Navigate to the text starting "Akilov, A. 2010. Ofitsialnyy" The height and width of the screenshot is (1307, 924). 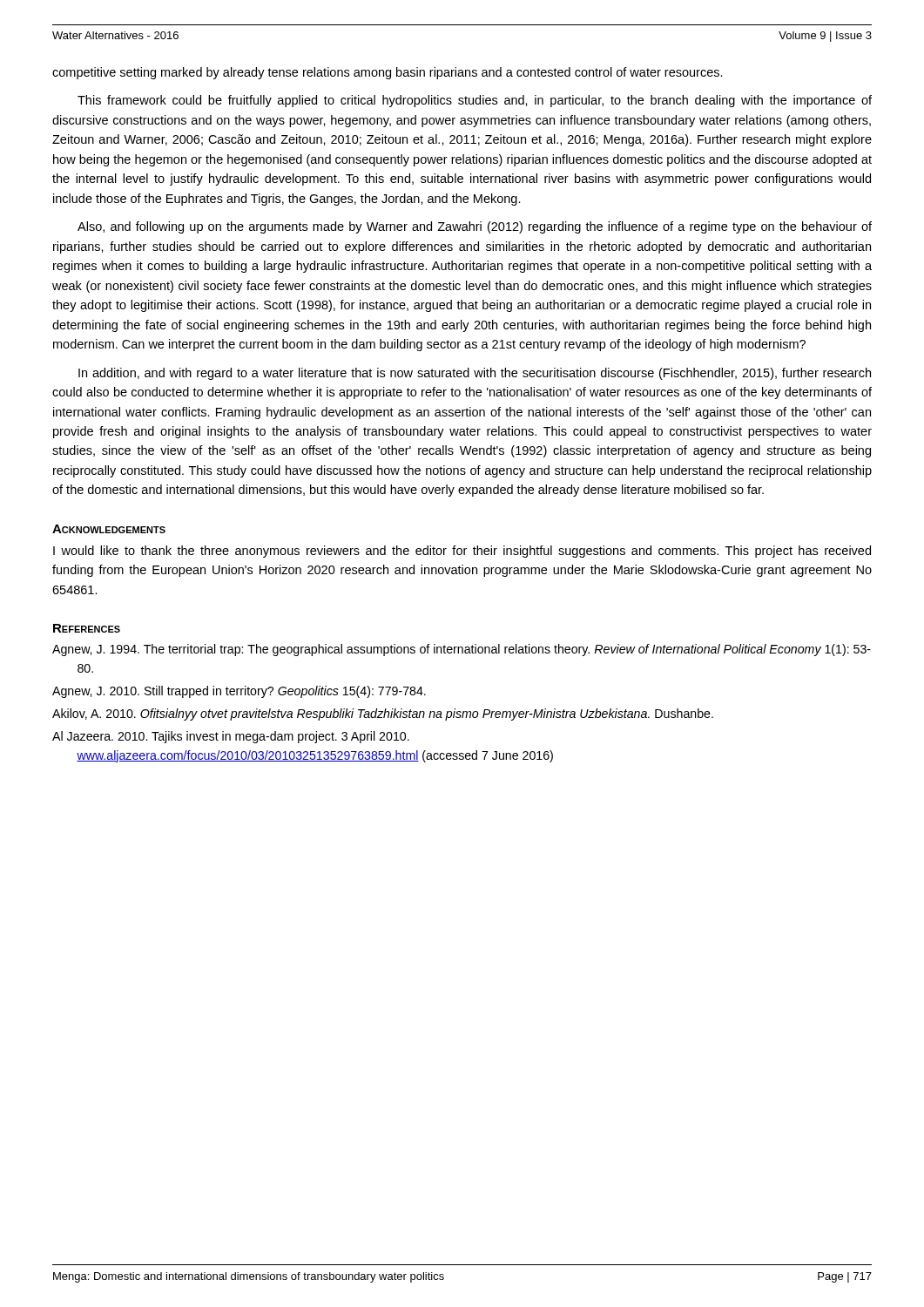click(383, 714)
